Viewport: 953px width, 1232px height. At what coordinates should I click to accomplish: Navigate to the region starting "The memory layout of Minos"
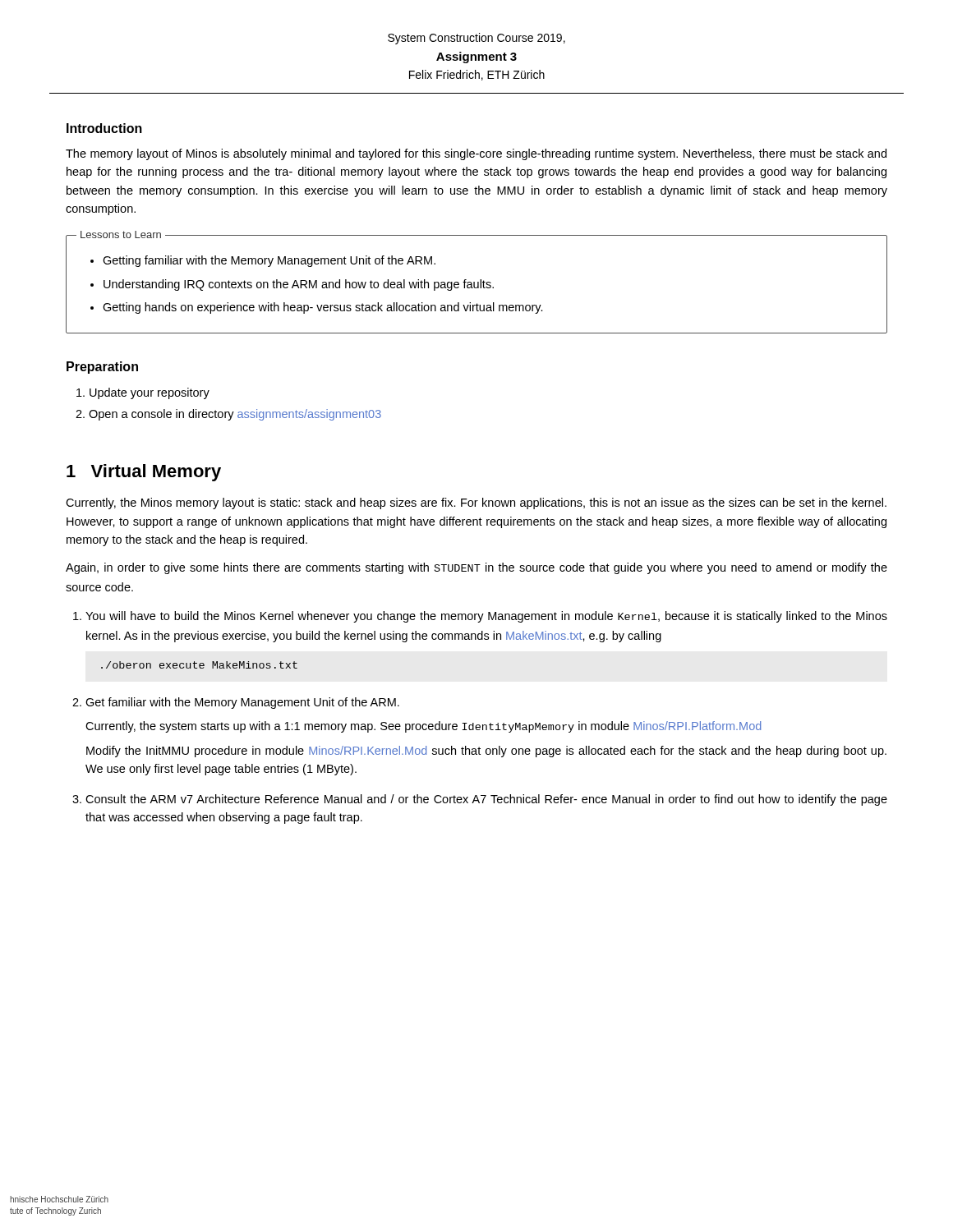(476, 181)
